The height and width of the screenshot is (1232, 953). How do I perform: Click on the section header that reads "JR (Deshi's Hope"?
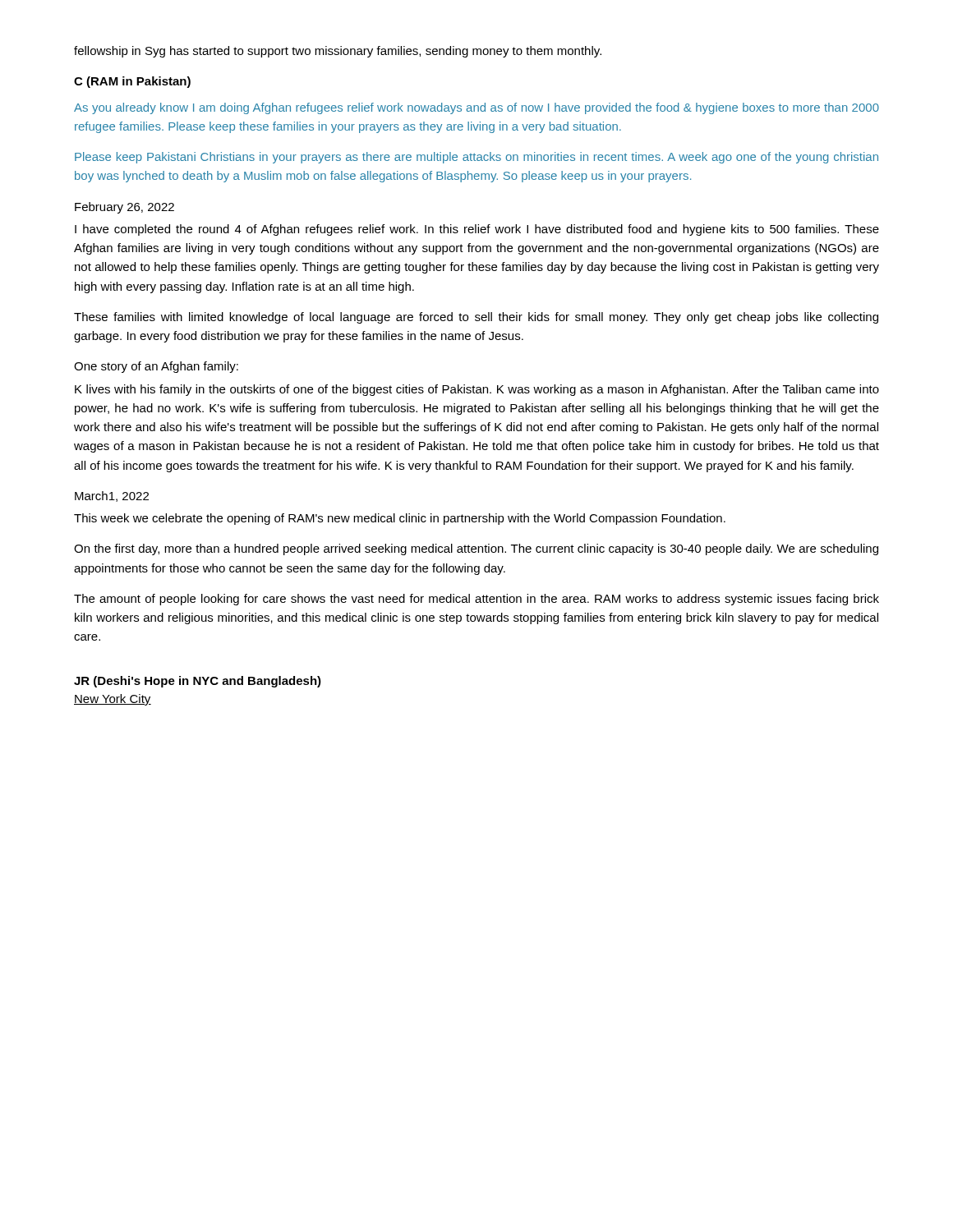198,682
